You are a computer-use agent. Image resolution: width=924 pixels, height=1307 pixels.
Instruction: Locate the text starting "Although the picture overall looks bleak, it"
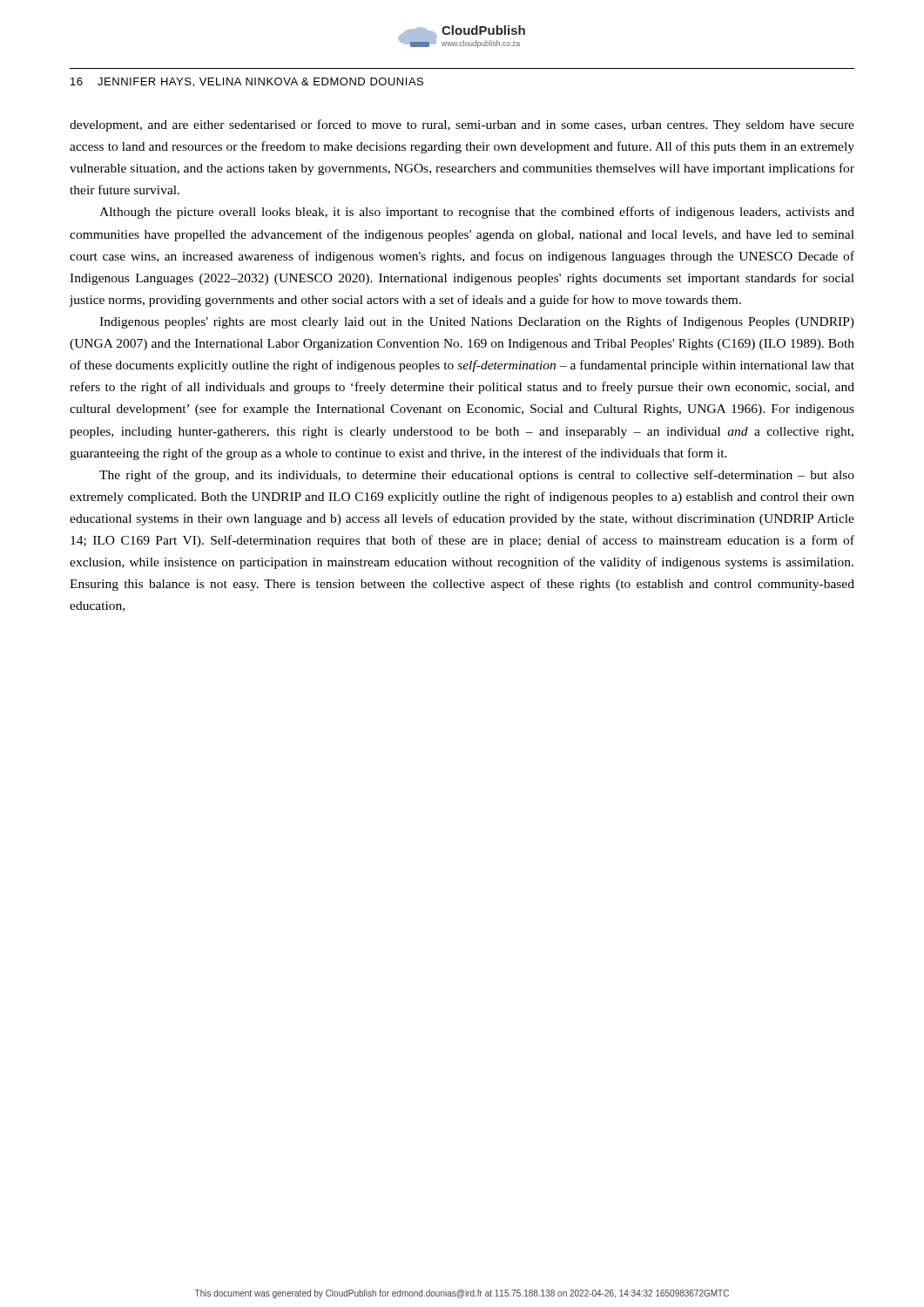[x=462, y=255]
